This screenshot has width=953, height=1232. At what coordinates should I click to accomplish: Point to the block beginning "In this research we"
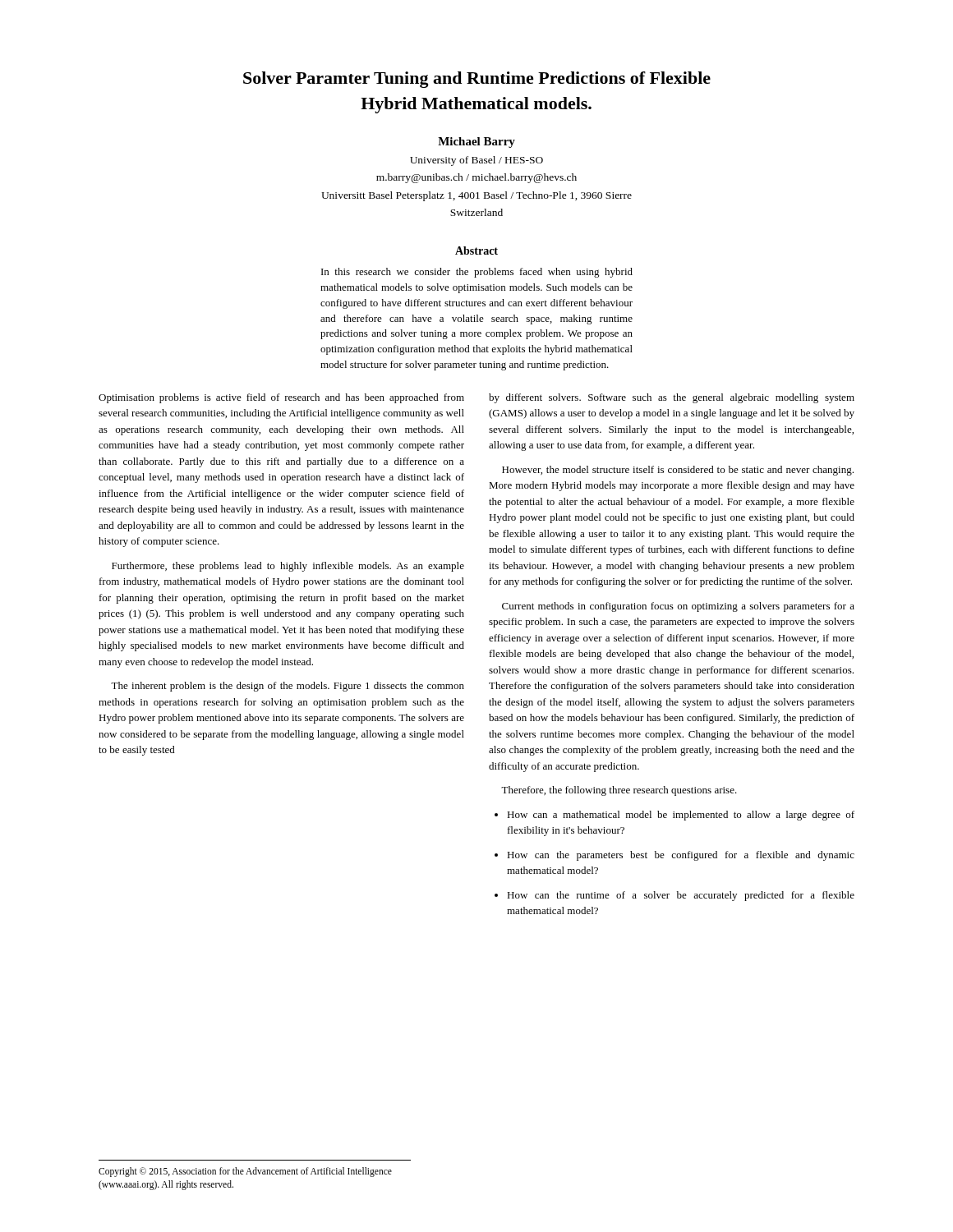click(476, 318)
